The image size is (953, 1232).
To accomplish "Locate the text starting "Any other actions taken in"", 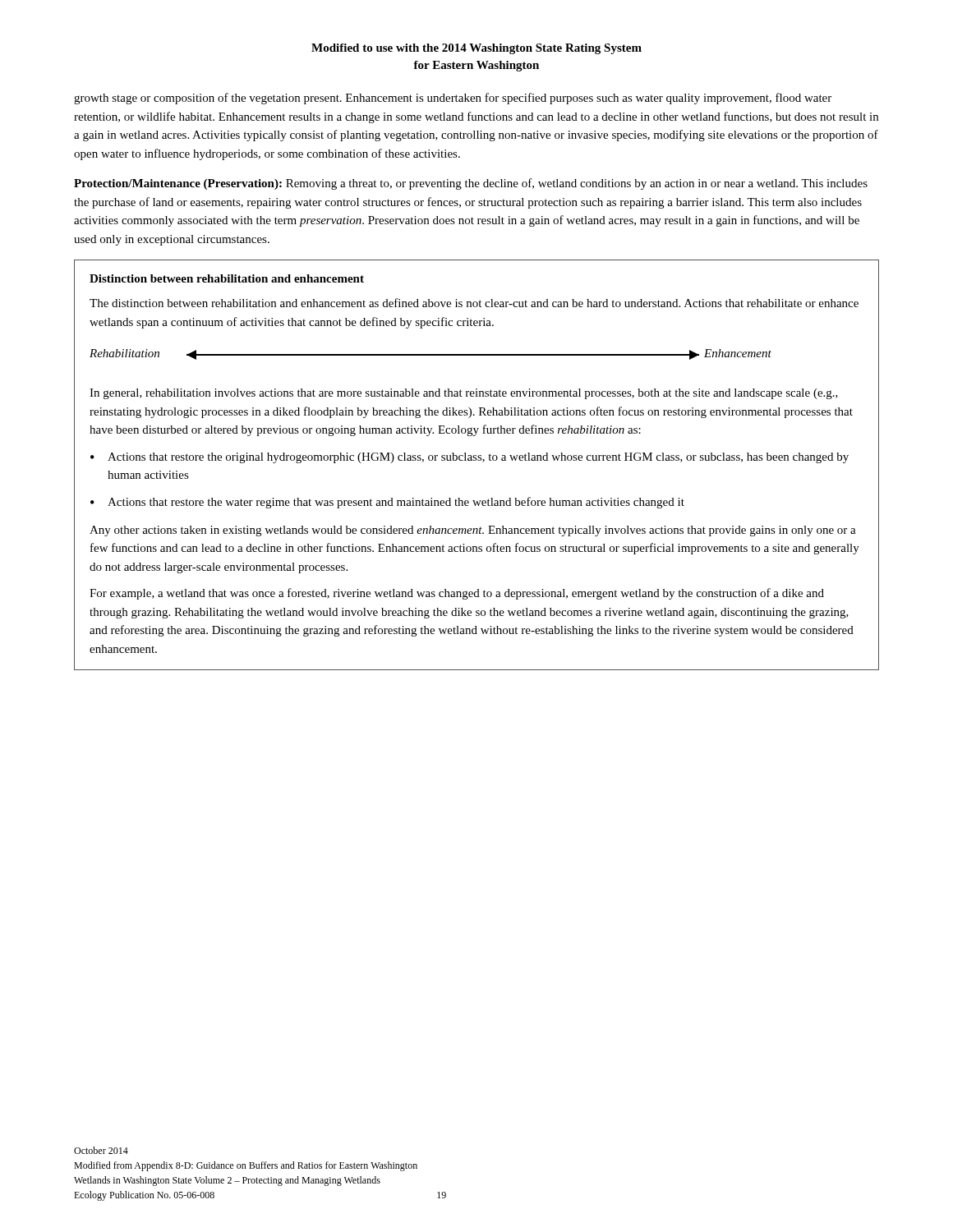I will [x=474, y=548].
